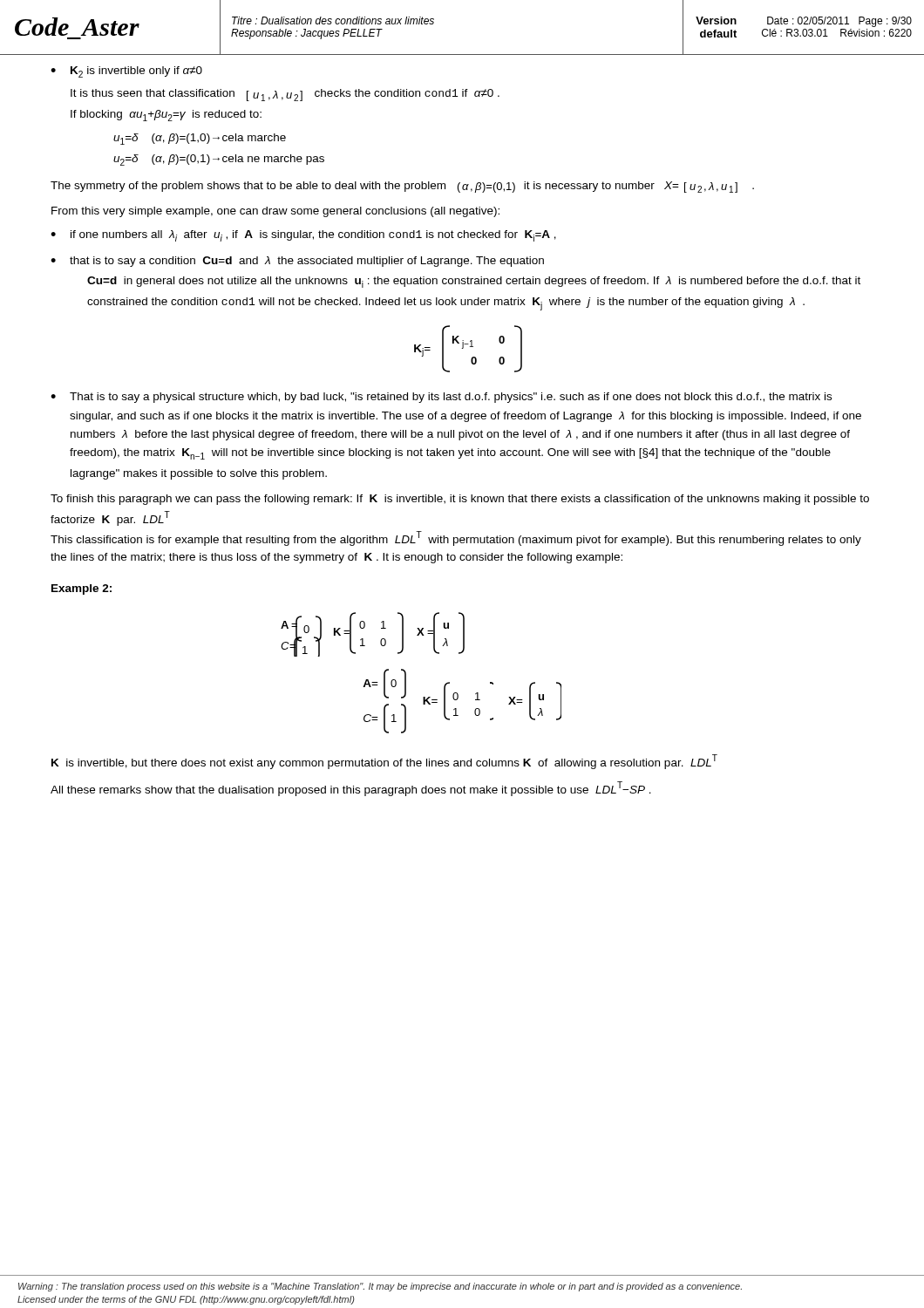Viewport: 924px width, 1308px height.
Task: Locate the section header containing "Example 2:"
Action: [x=82, y=588]
